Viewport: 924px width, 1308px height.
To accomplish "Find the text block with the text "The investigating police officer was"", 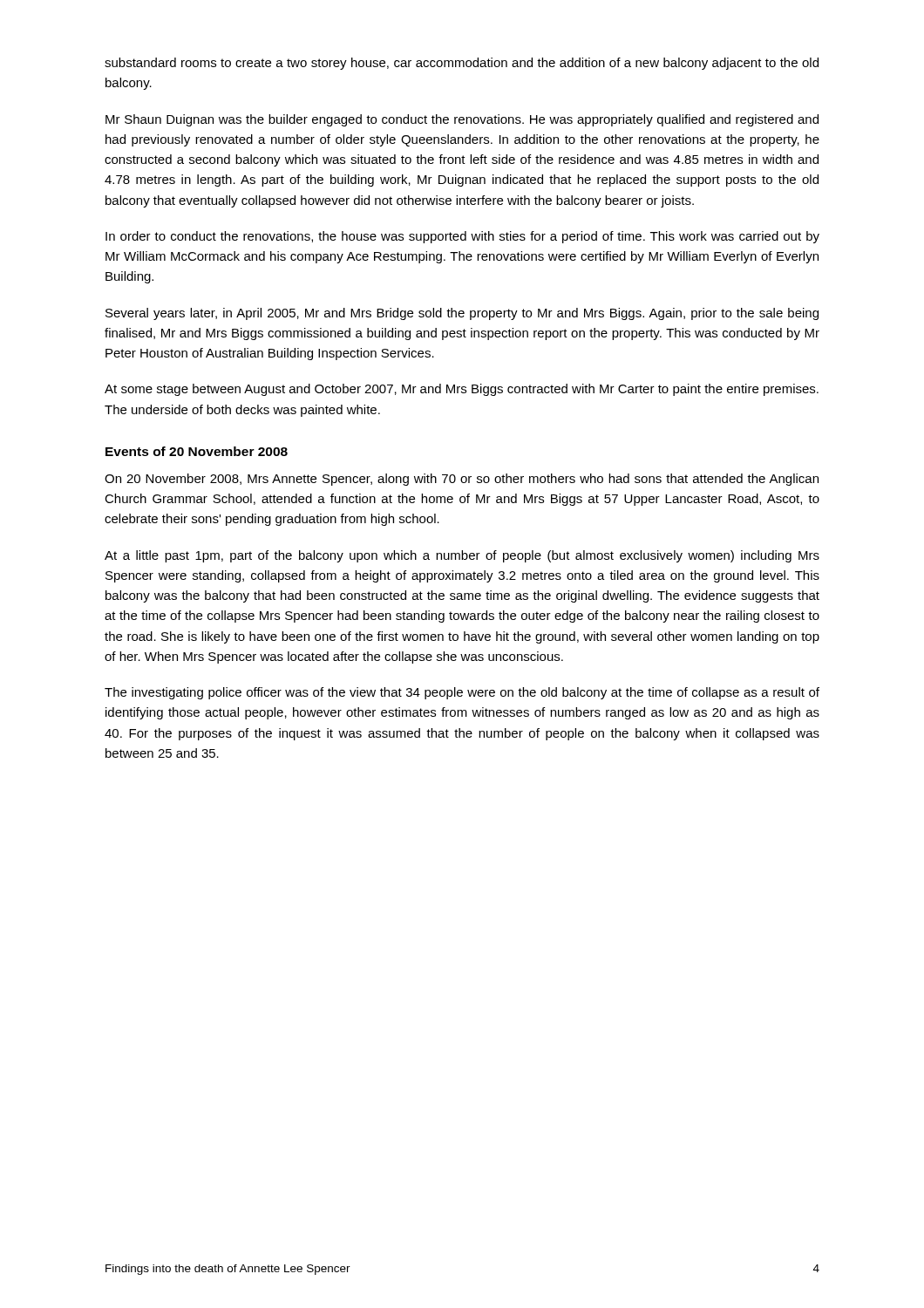I will tap(462, 722).
